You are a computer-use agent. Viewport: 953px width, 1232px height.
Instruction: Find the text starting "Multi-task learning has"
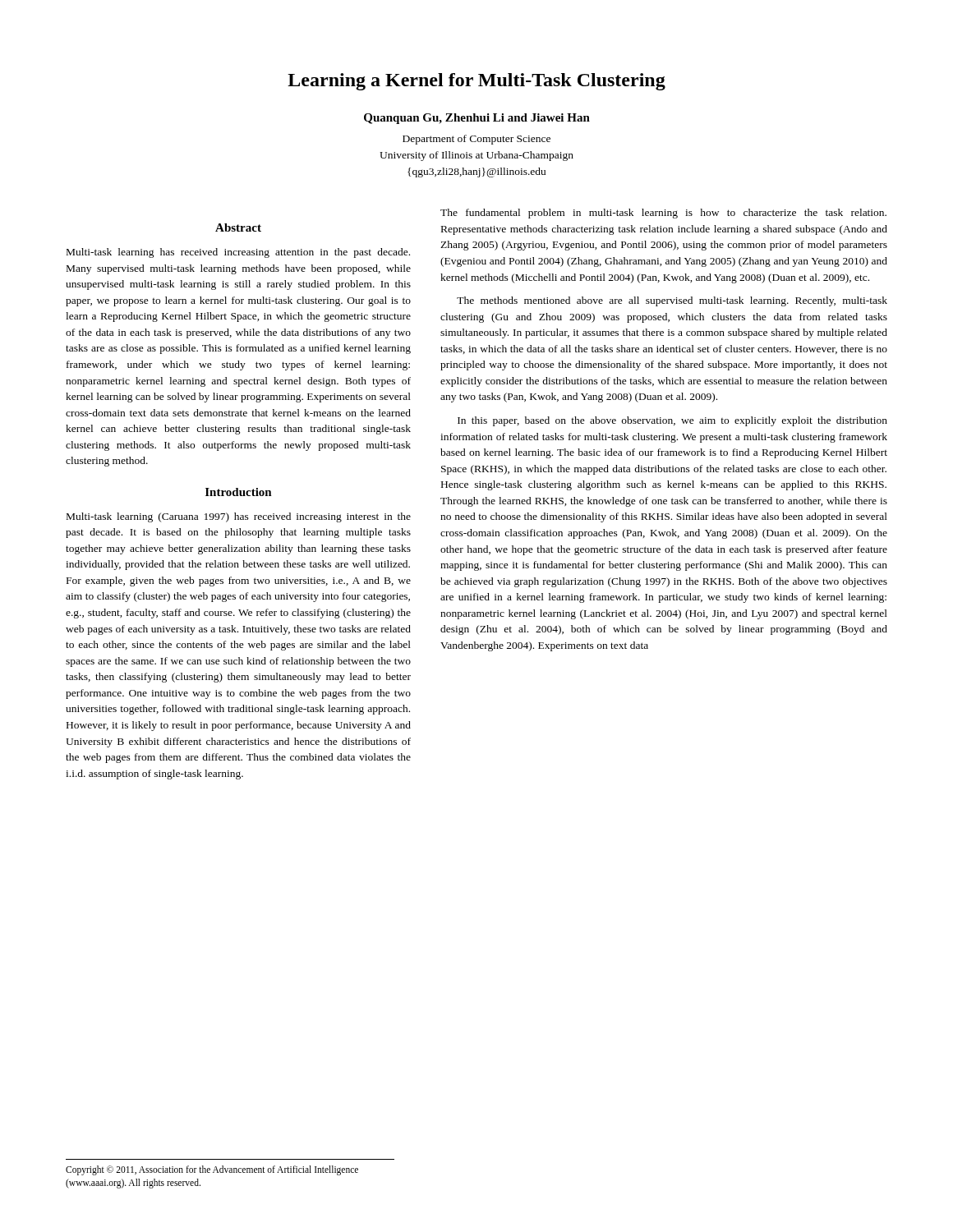point(238,356)
